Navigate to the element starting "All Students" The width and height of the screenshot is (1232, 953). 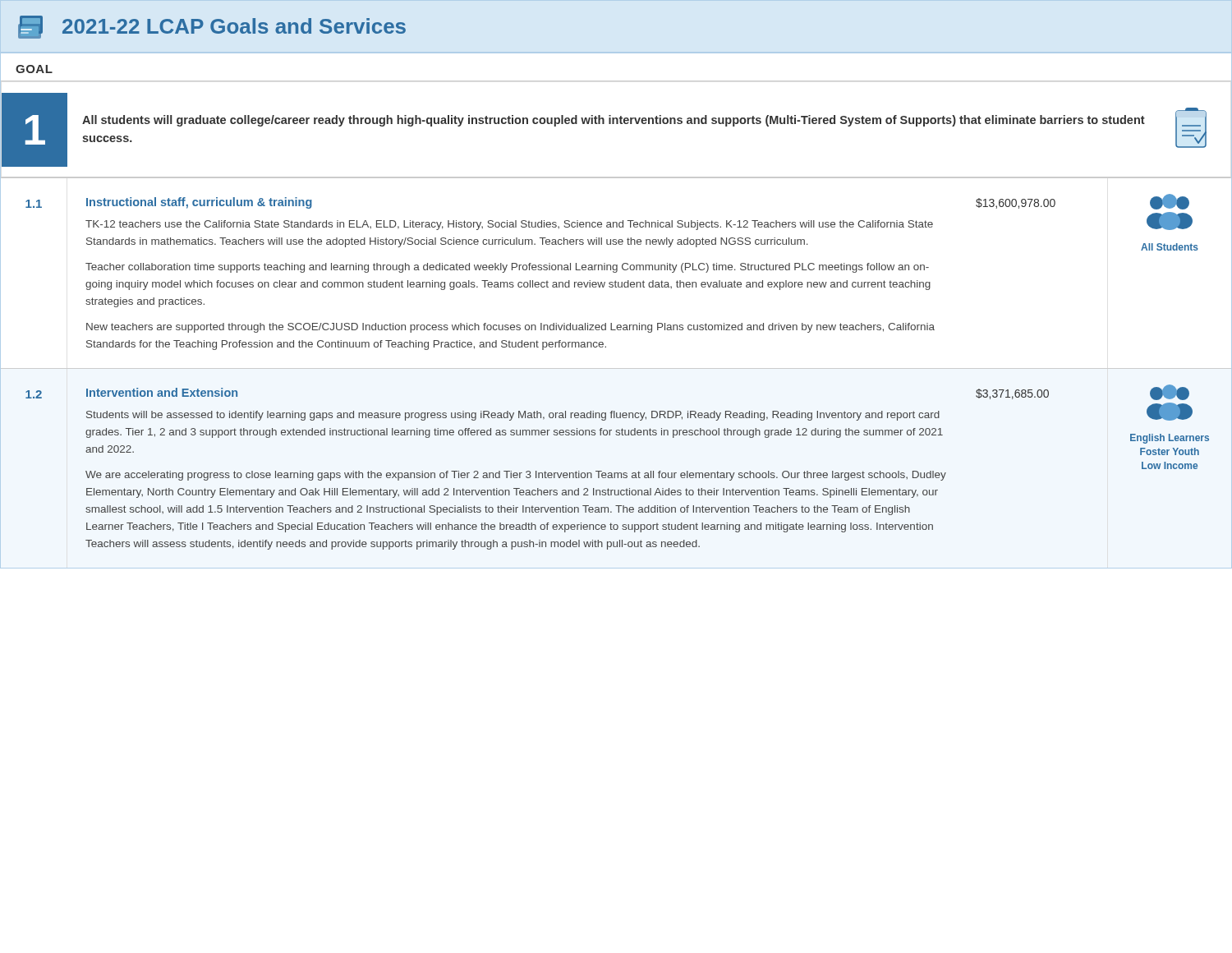(x=1170, y=224)
